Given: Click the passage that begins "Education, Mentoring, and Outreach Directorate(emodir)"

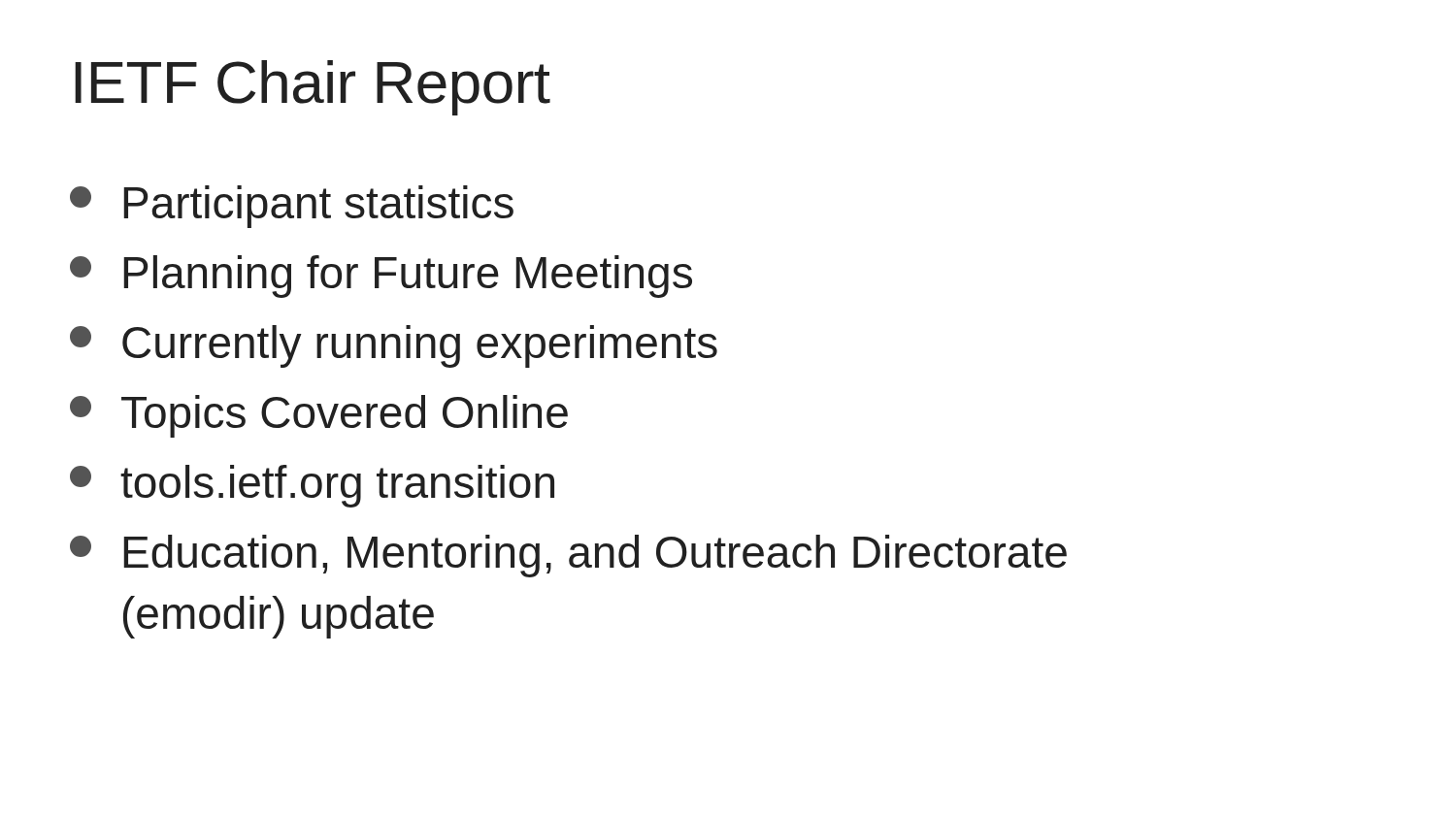Looking at the screenshot, I should (x=569, y=583).
